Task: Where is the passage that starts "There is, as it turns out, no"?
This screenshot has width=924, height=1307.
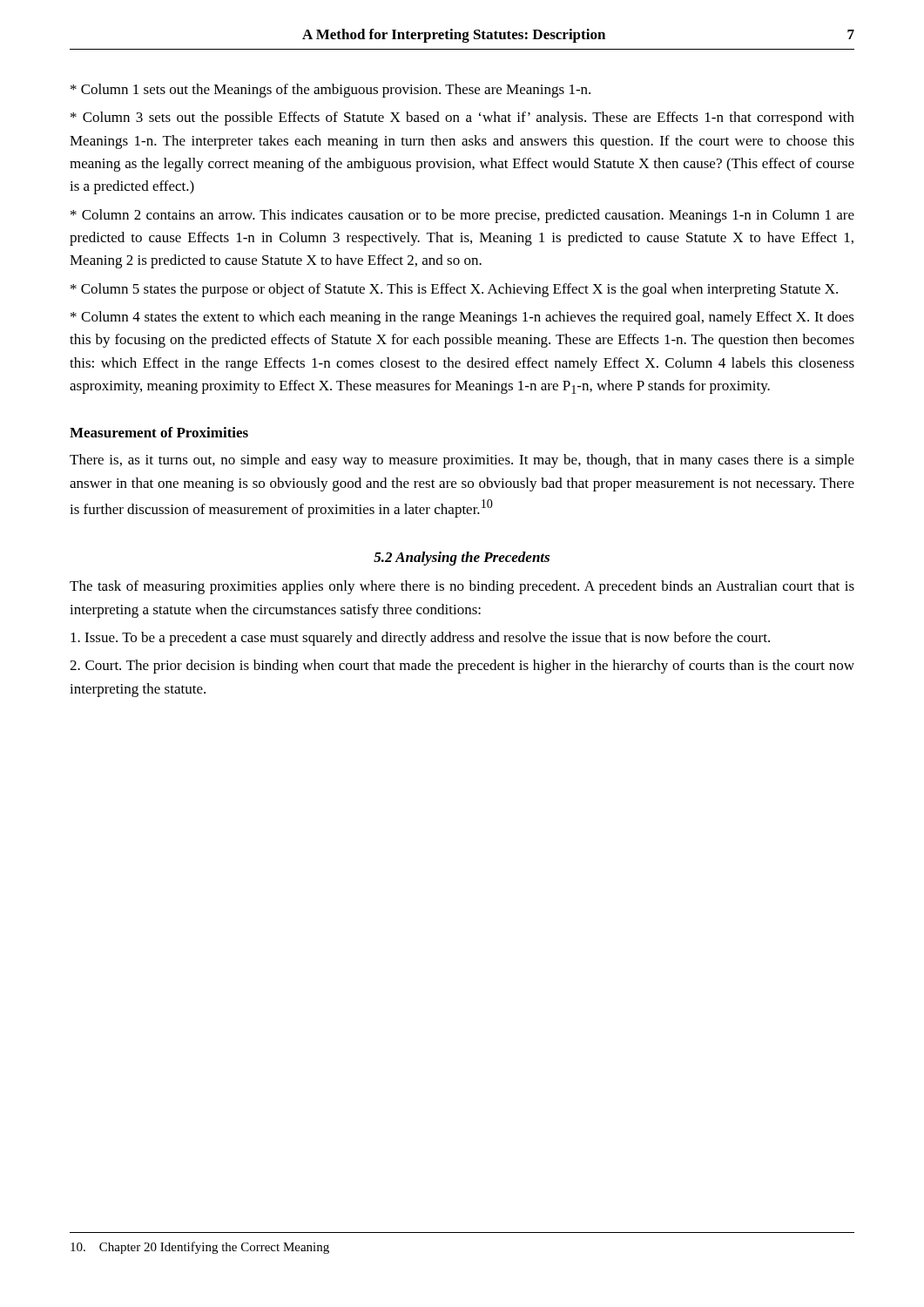Action: (462, 485)
